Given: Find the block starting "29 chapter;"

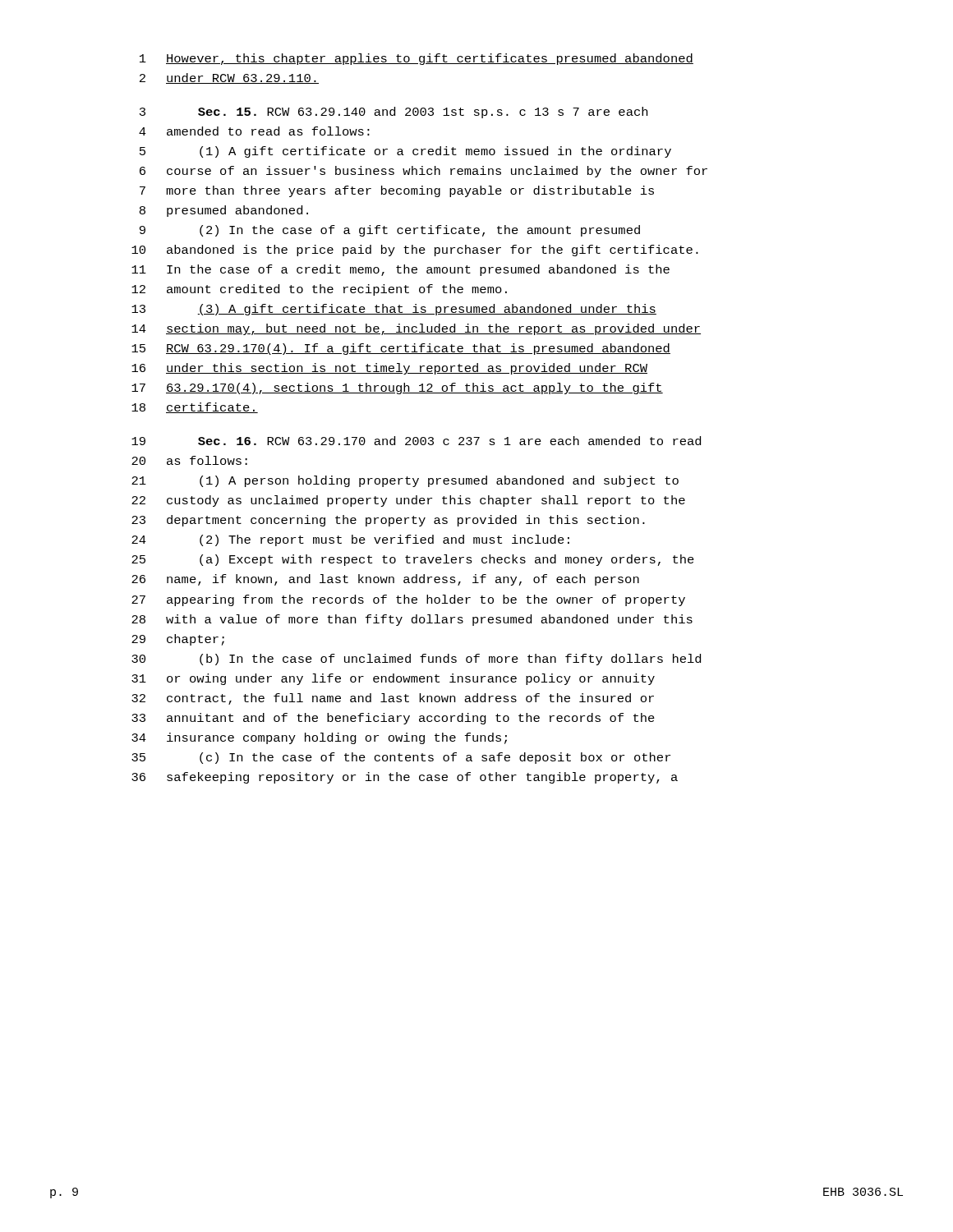Looking at the screenshot, I should [178, 640].
